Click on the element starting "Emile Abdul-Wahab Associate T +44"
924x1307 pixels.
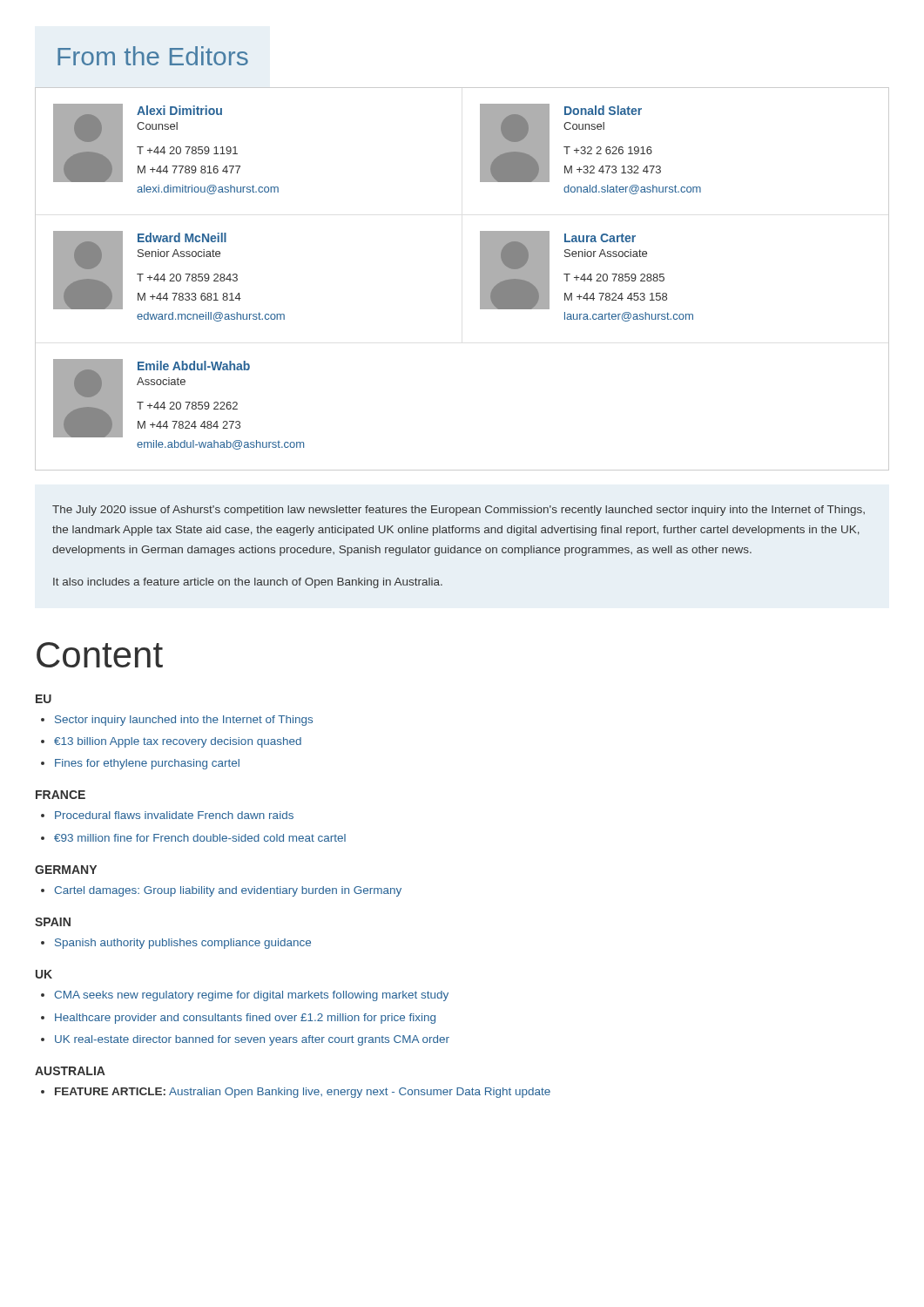point(221,406)
